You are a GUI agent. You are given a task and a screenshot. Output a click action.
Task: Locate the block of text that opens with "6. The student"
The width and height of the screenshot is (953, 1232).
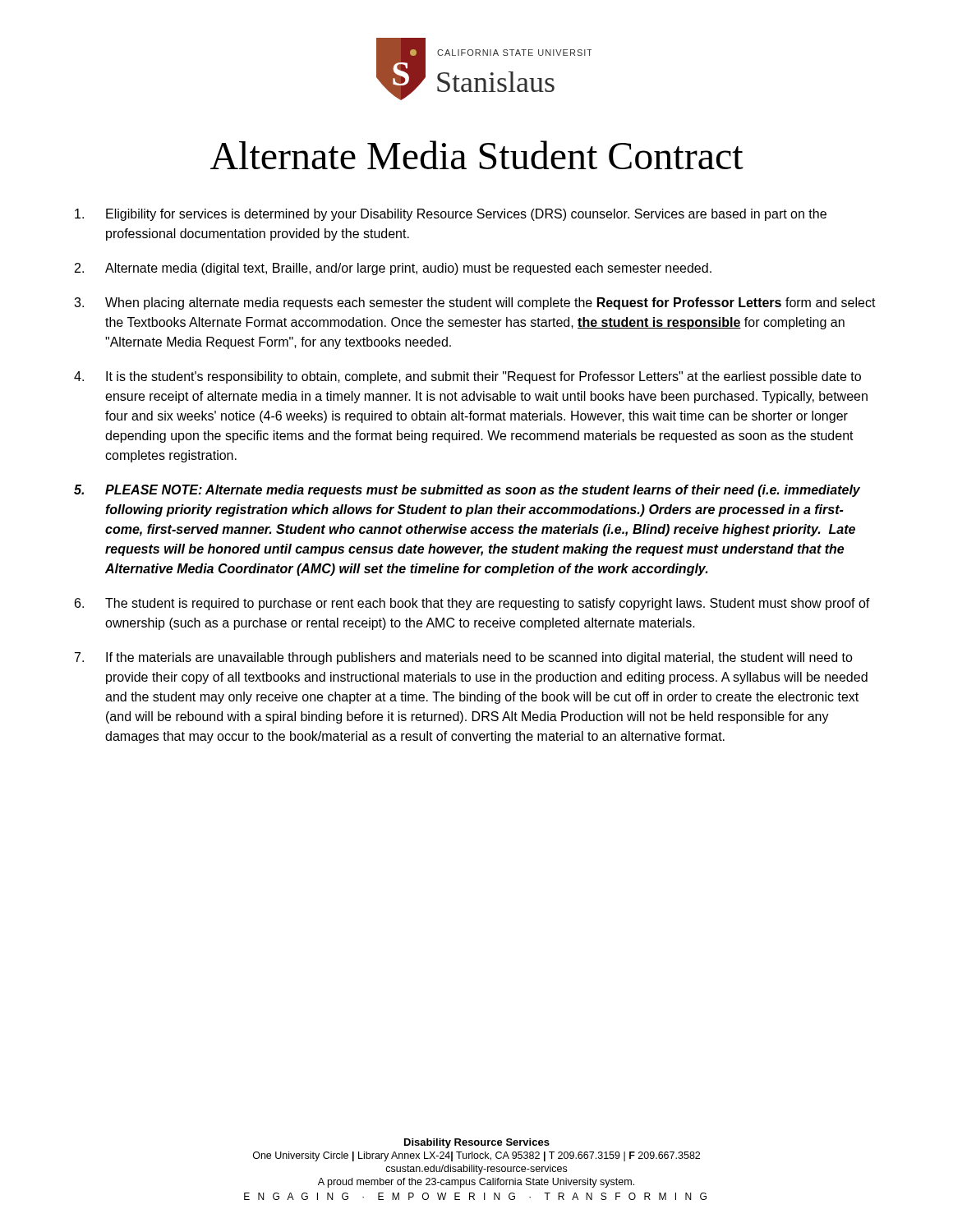click(x=476, y=614)
